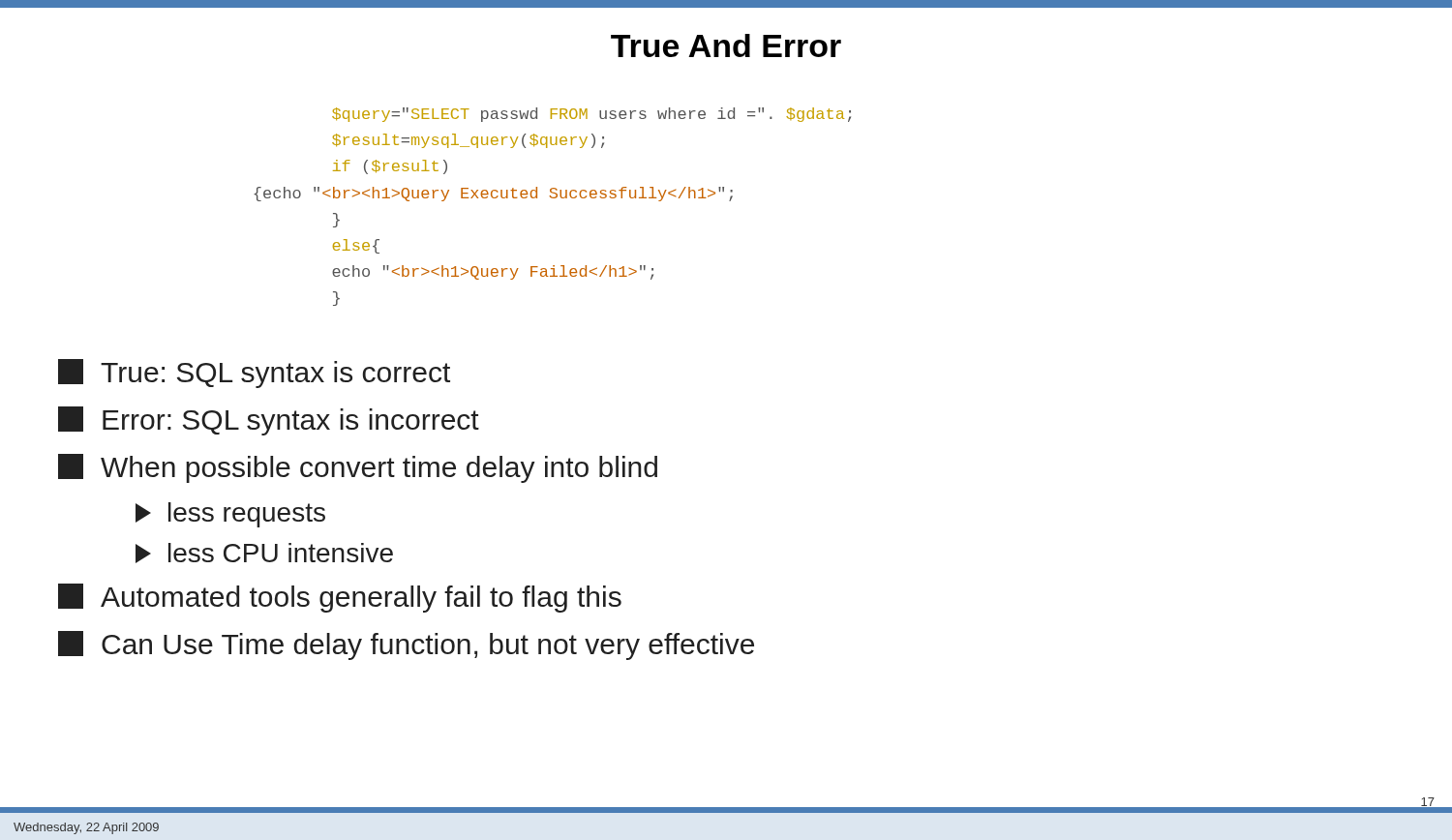1452x840 pixels.
Task: Select the block starting "less CPU intensive"
Action: [265, 554]
